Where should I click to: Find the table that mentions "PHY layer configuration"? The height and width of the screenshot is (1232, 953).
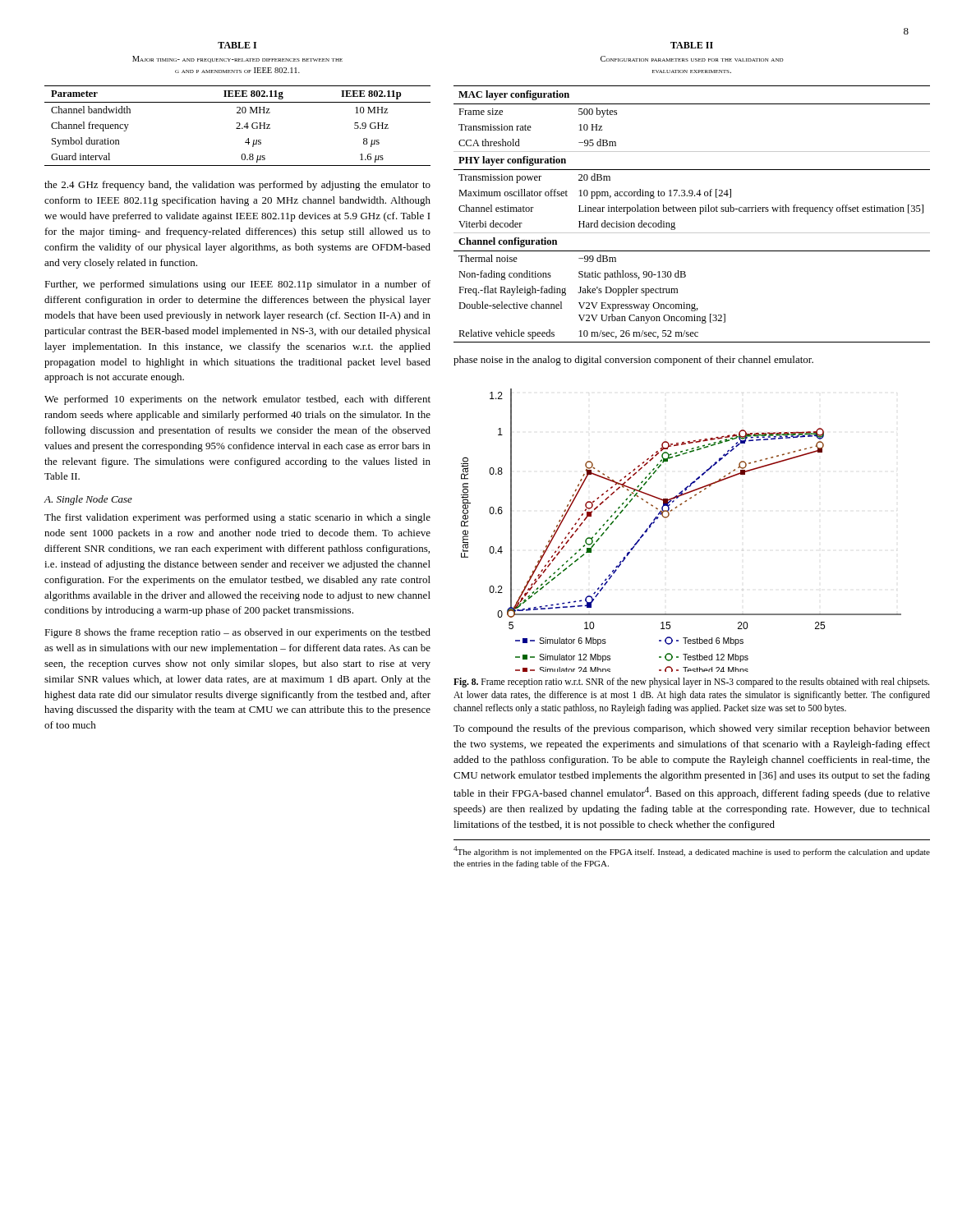point(692,214)
